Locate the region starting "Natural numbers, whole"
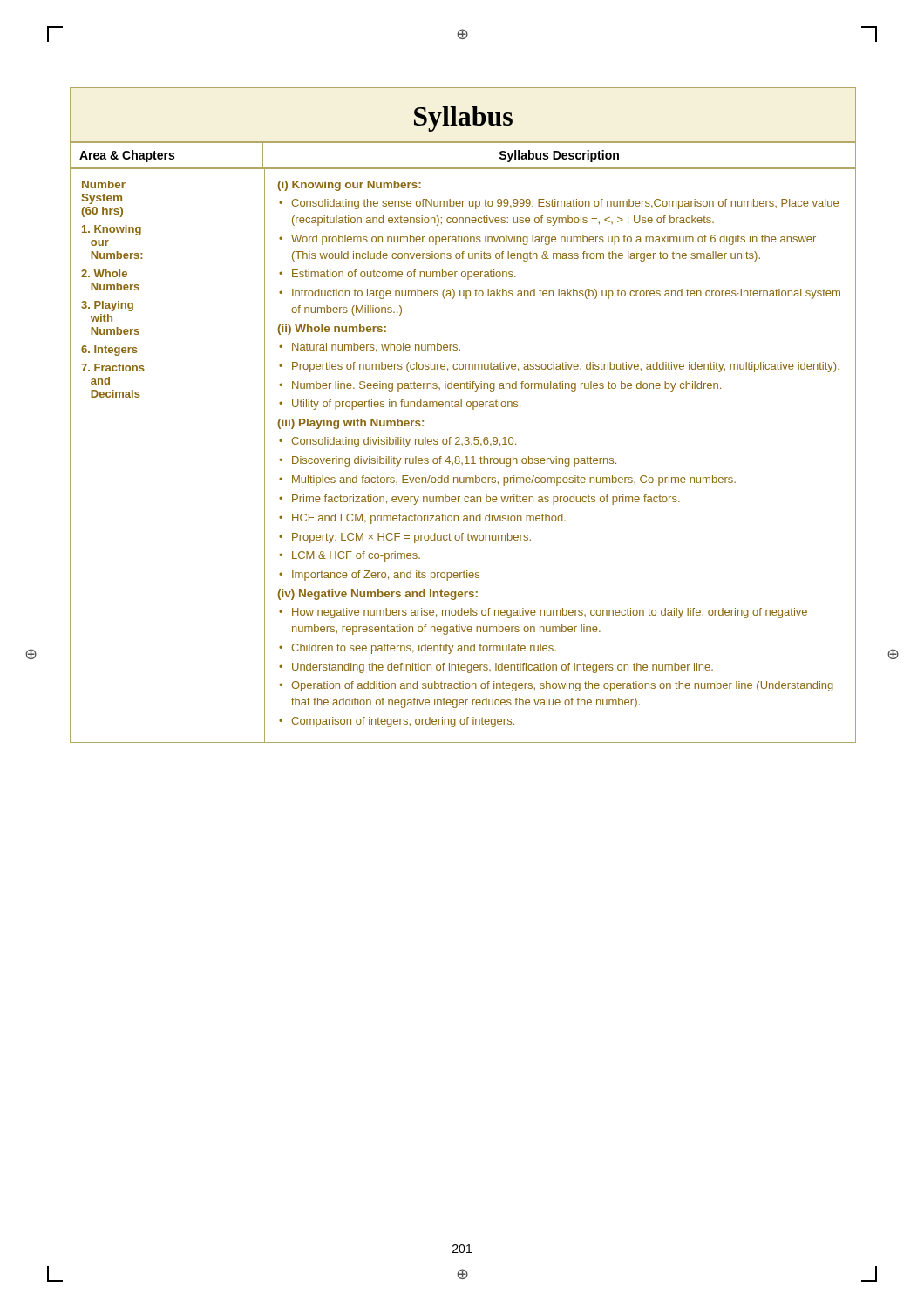The width and height of the screenshot is (924, 1308). coord(376,346)
